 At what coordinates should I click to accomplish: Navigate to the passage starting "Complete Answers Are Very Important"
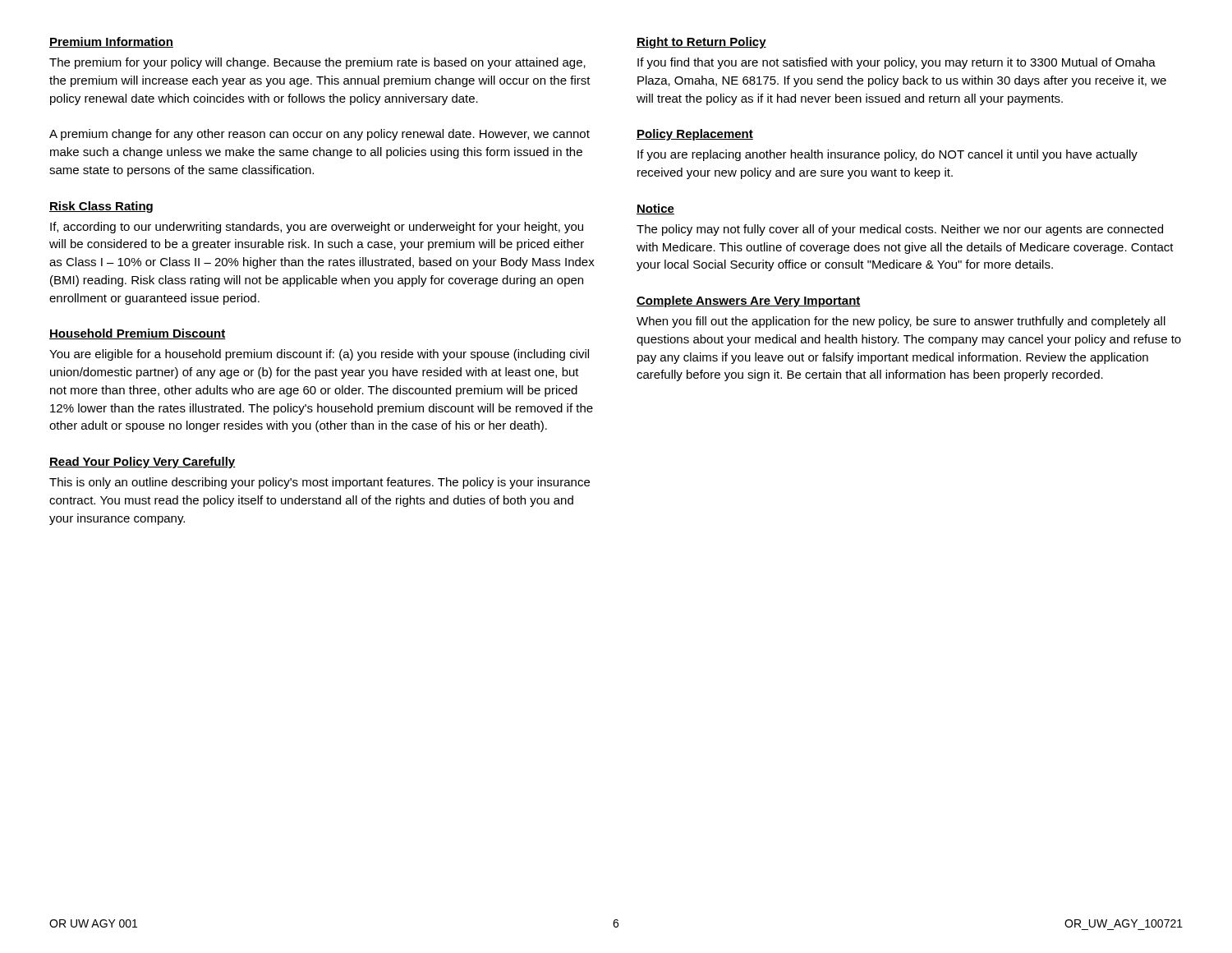(x=748, y=300)
